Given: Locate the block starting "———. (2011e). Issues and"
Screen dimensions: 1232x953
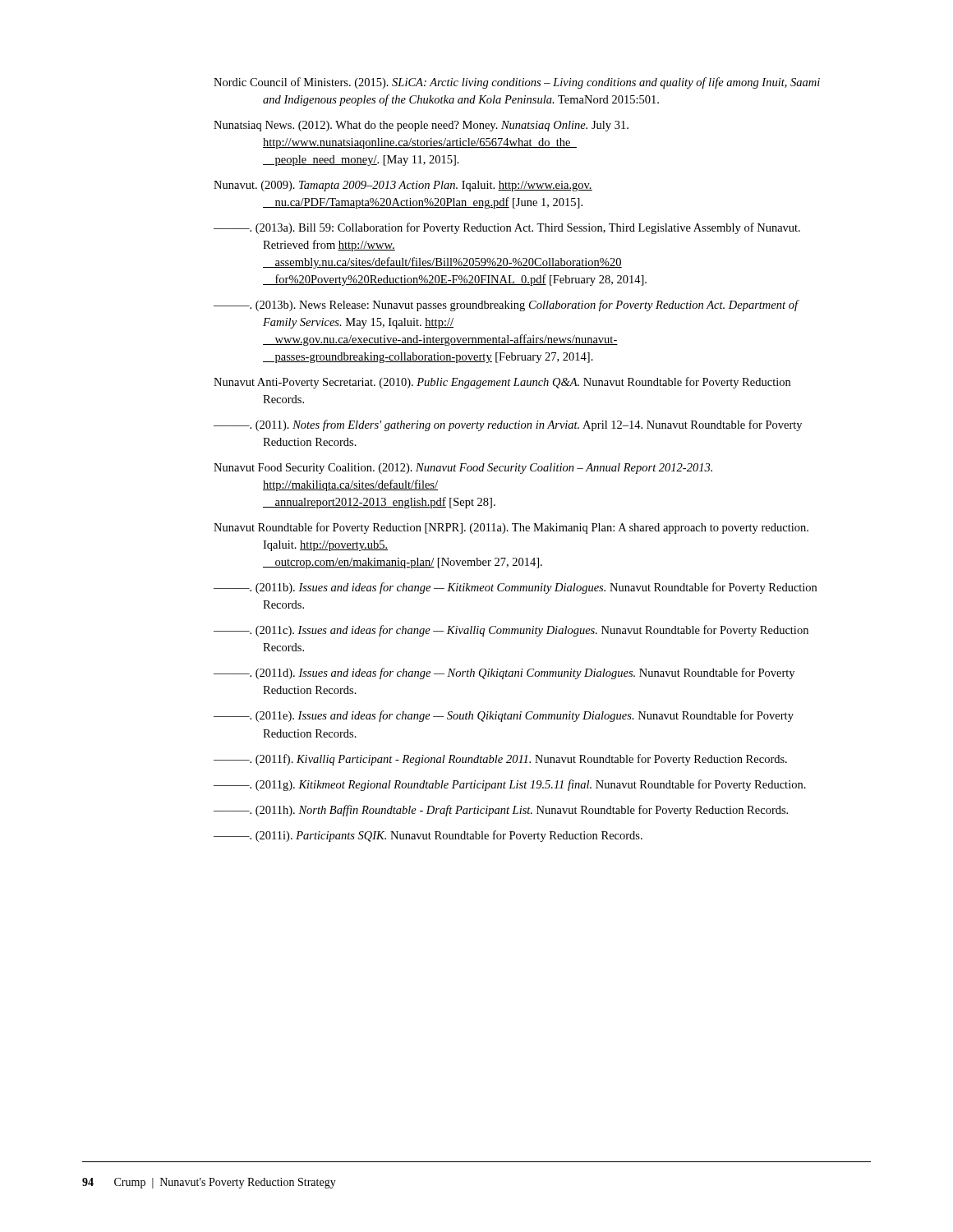Looking at the screenshot, I should 504,724.
